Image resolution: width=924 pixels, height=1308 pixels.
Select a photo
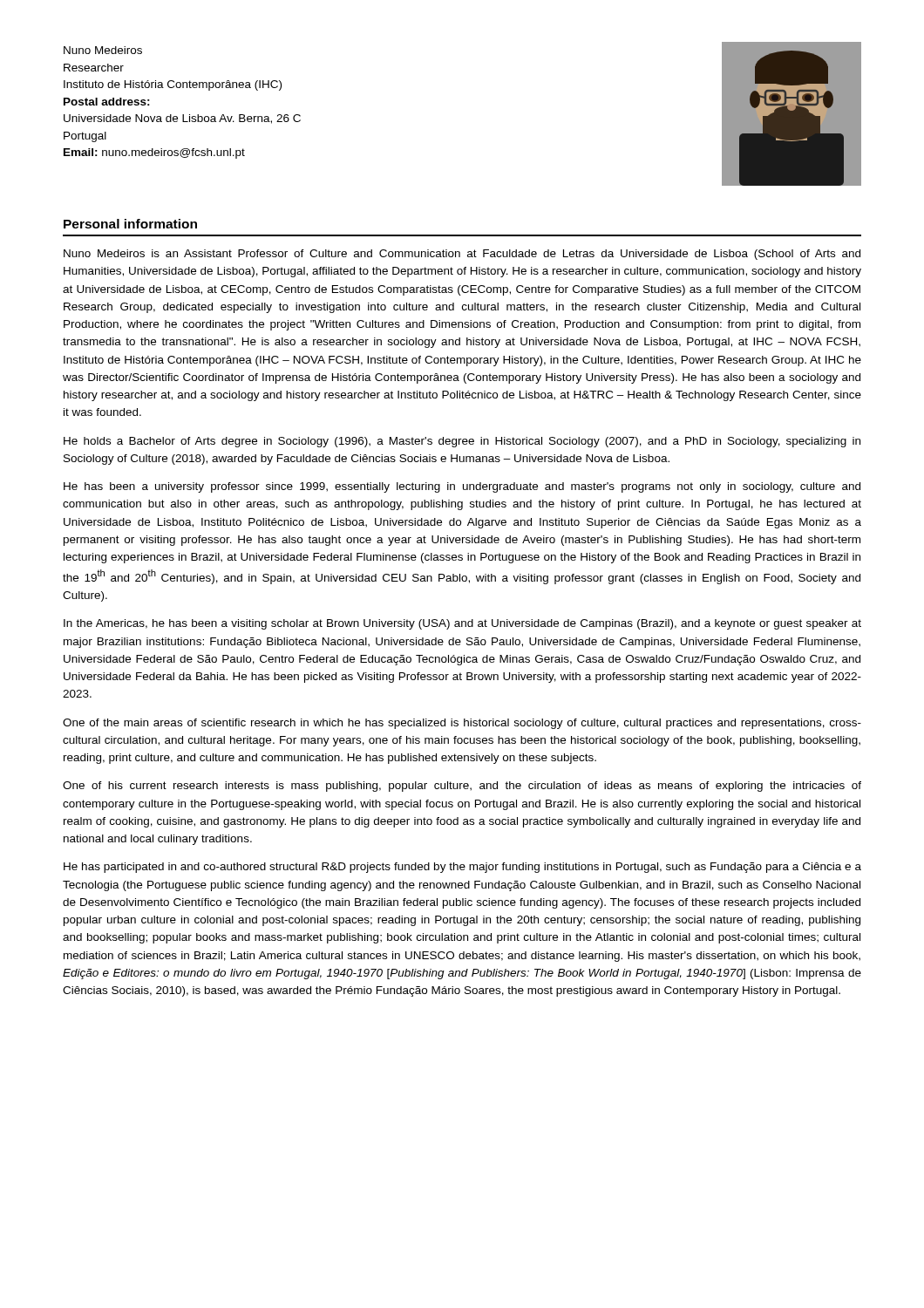tap(791, 114)
